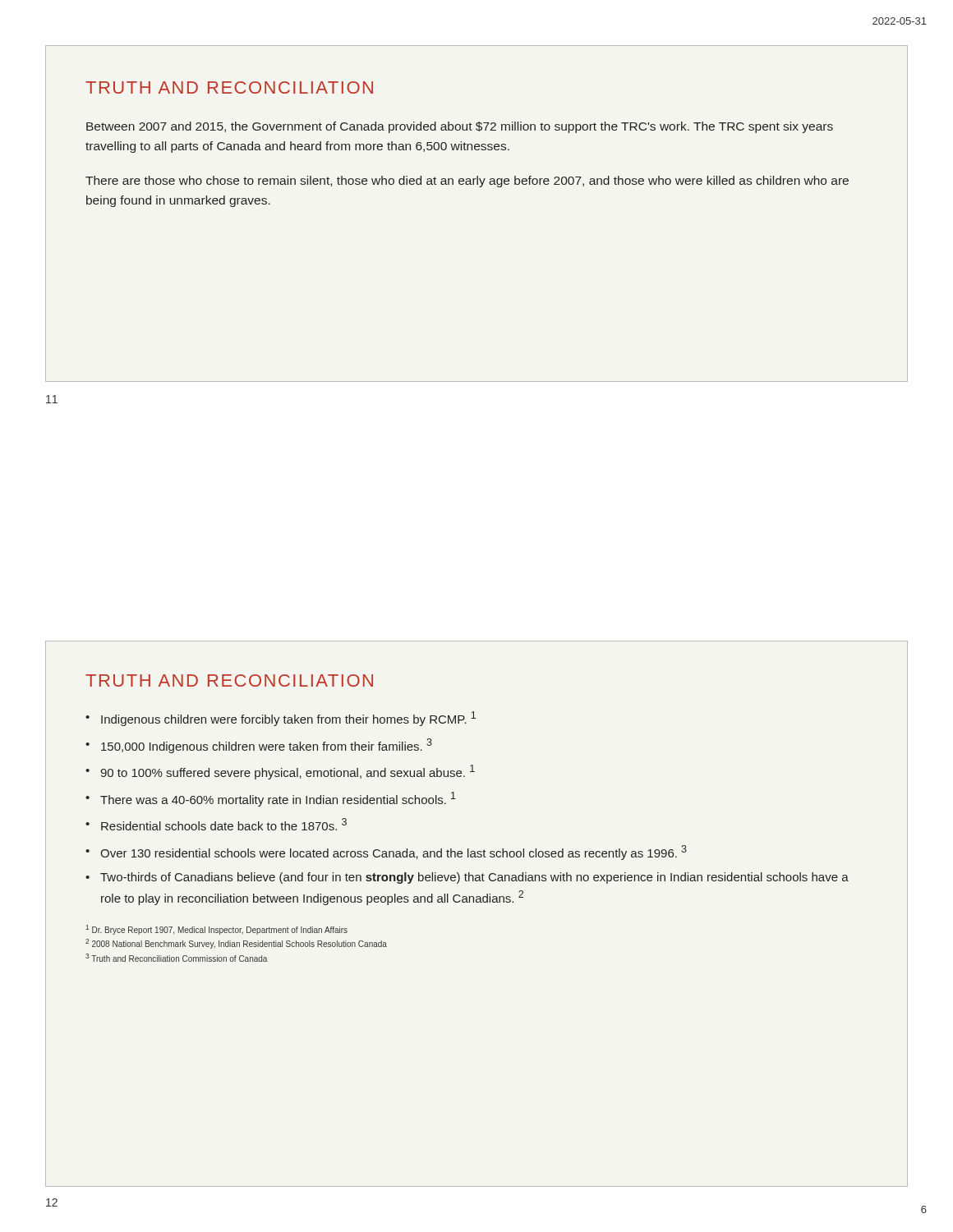Navigate to the passage starting "150,000 Indigenous children were taken from their families."
The image size is (953, 1232).
(266, 745)
